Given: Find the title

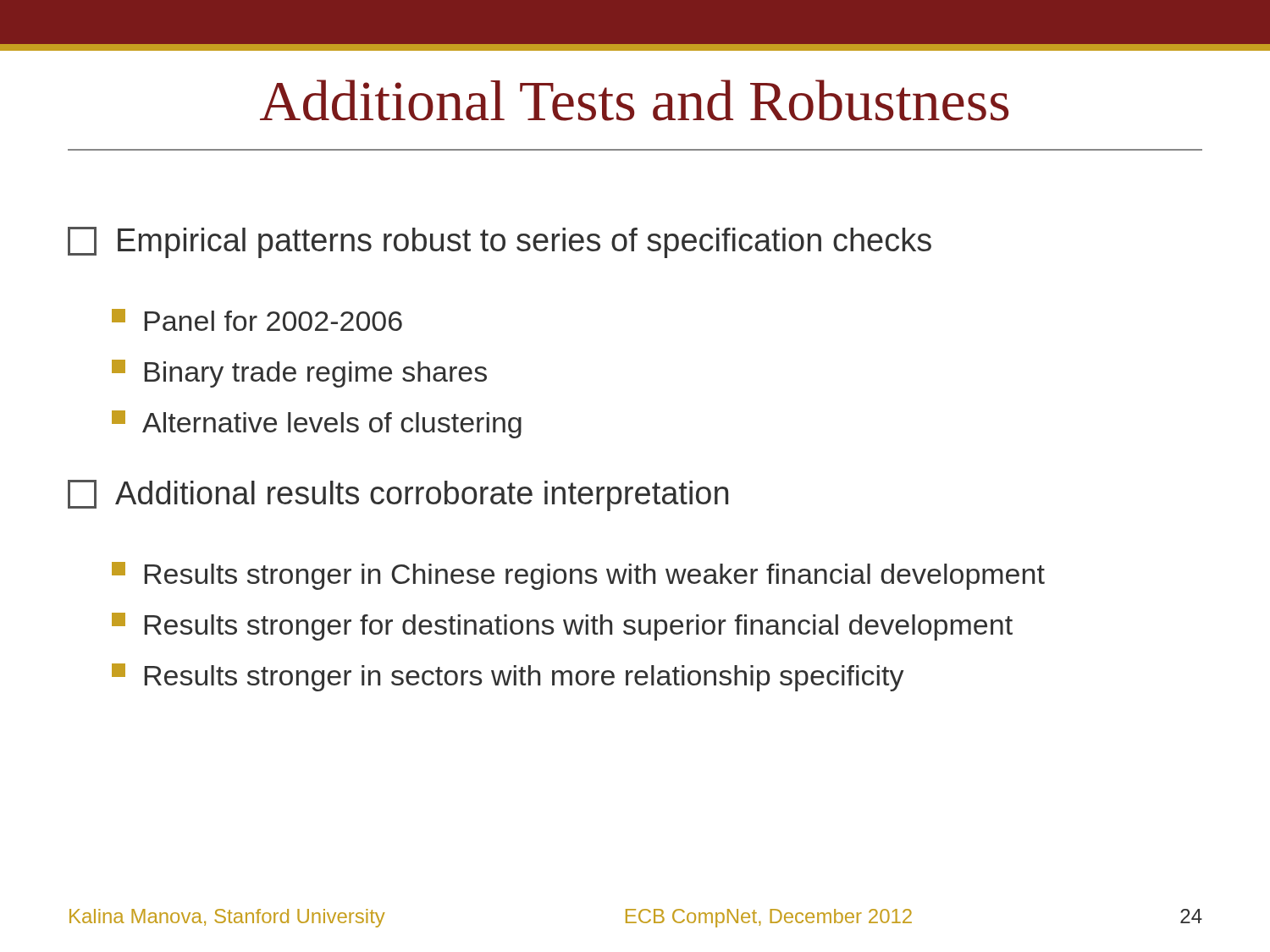Looking at the screenshot, I should point(635,109).
